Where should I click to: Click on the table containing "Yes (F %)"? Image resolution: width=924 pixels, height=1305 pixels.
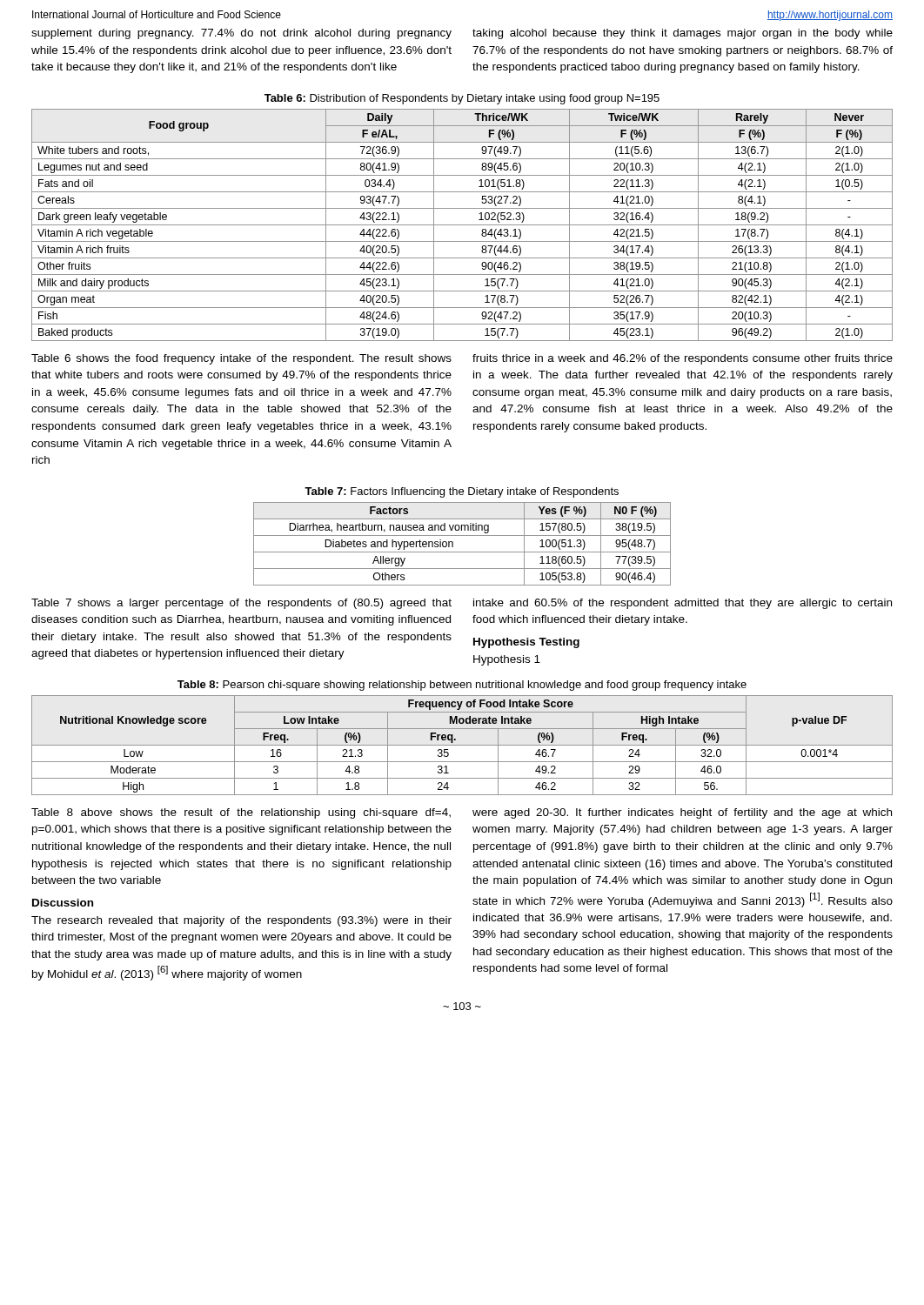462,543
